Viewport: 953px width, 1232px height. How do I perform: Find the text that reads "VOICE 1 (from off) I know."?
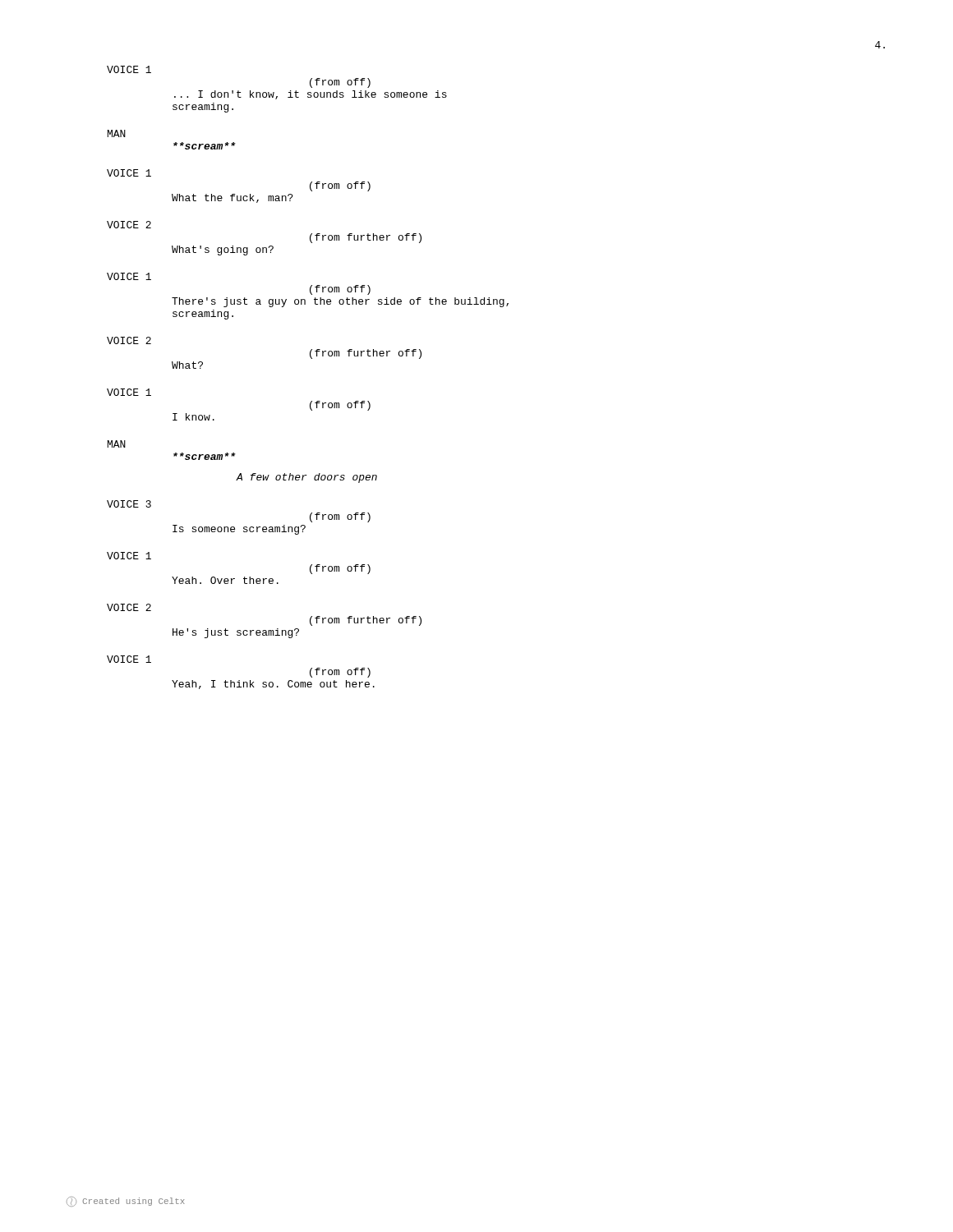129,392
